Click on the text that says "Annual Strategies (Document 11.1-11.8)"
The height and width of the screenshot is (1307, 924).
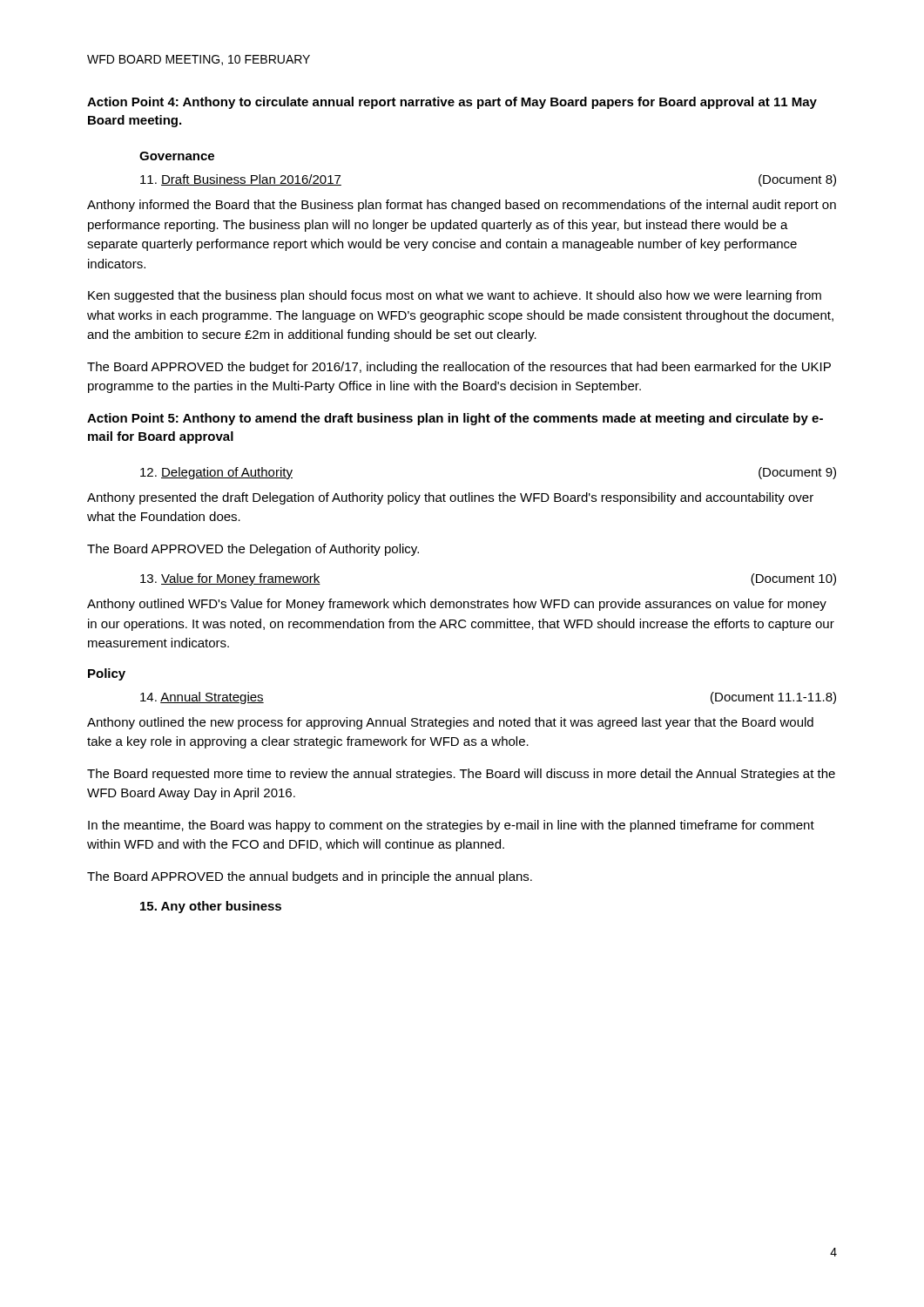[206, 699]
